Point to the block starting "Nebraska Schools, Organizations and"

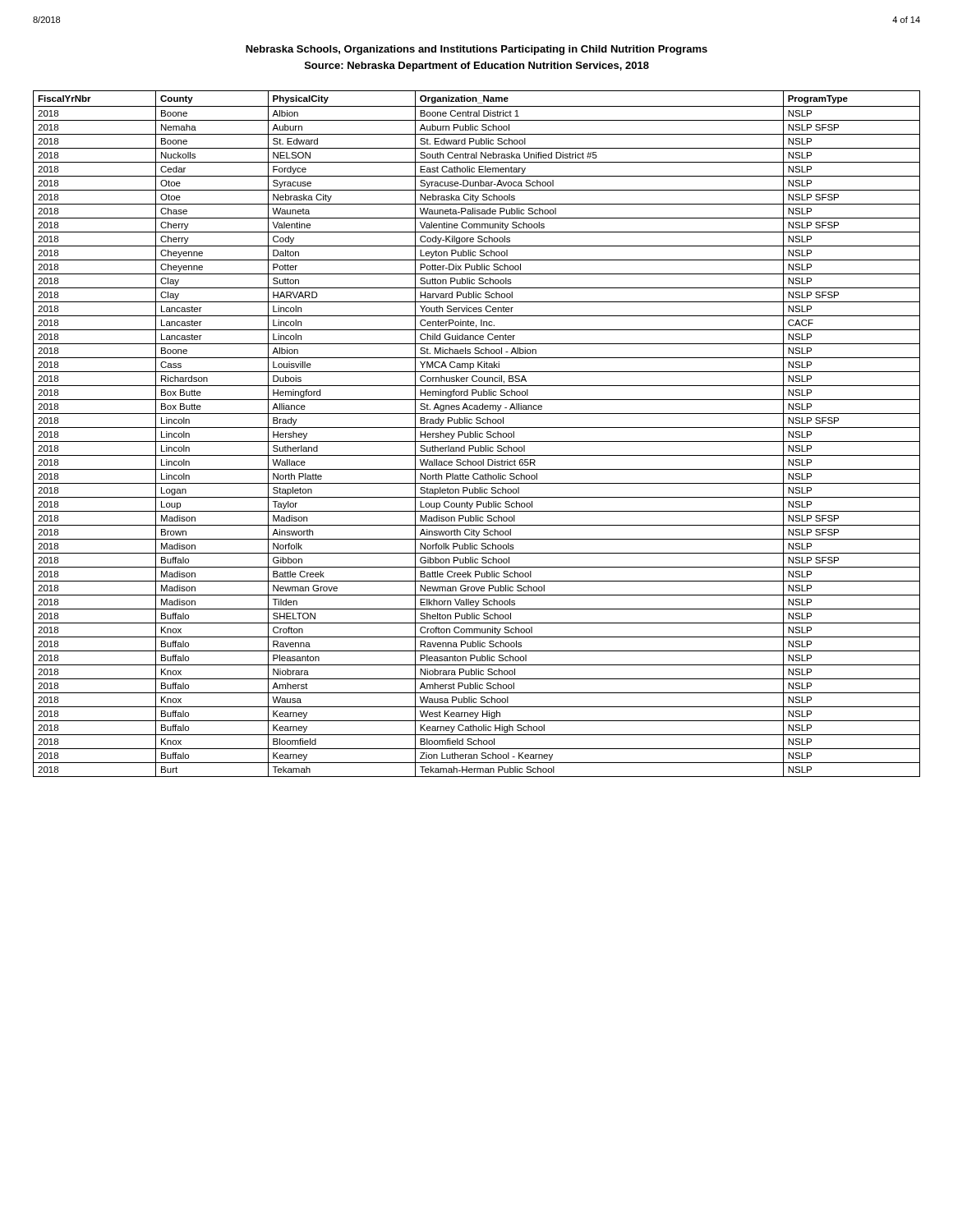(476, 57)
